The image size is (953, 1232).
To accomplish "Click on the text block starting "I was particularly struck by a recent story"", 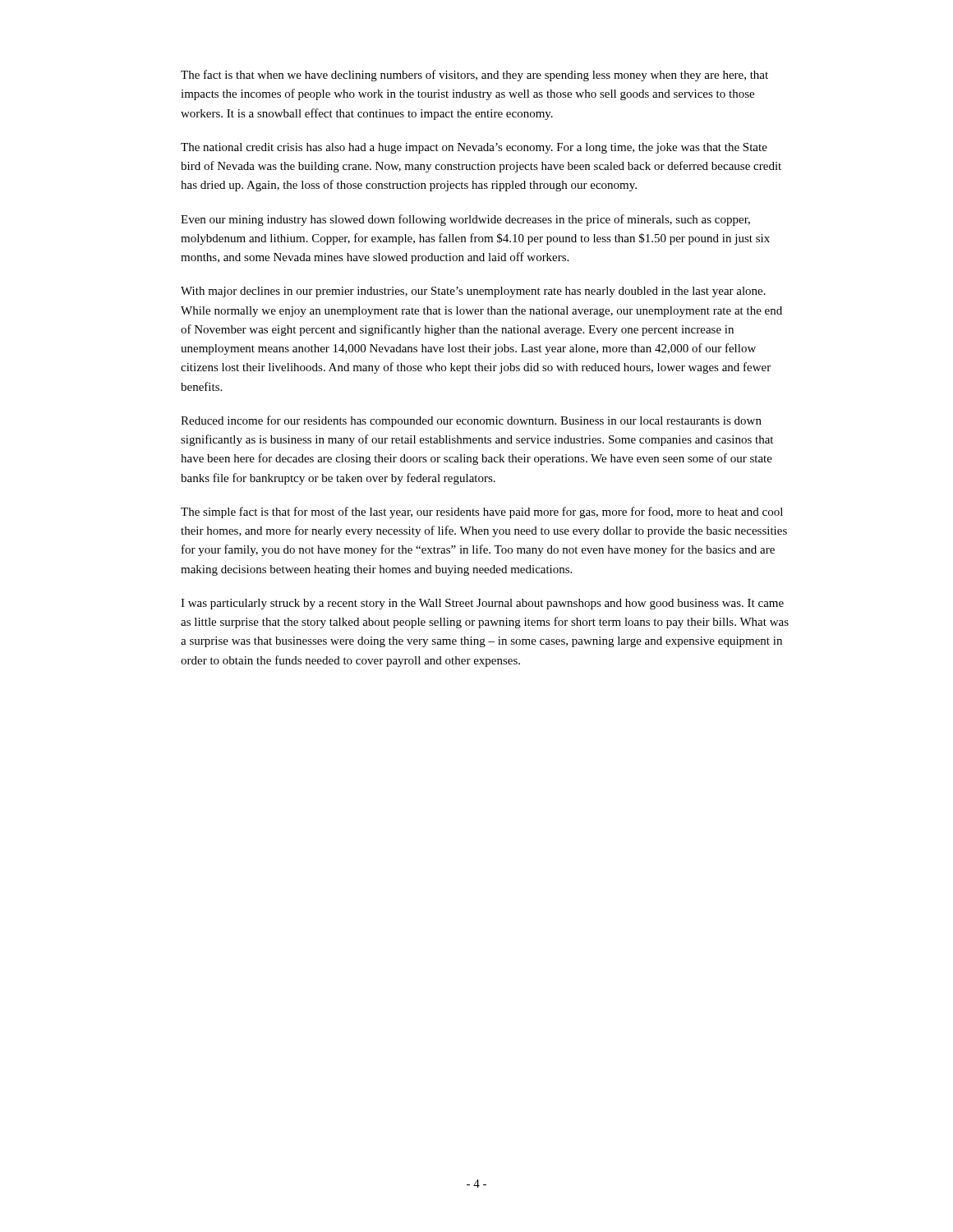I will pos(485,631).
